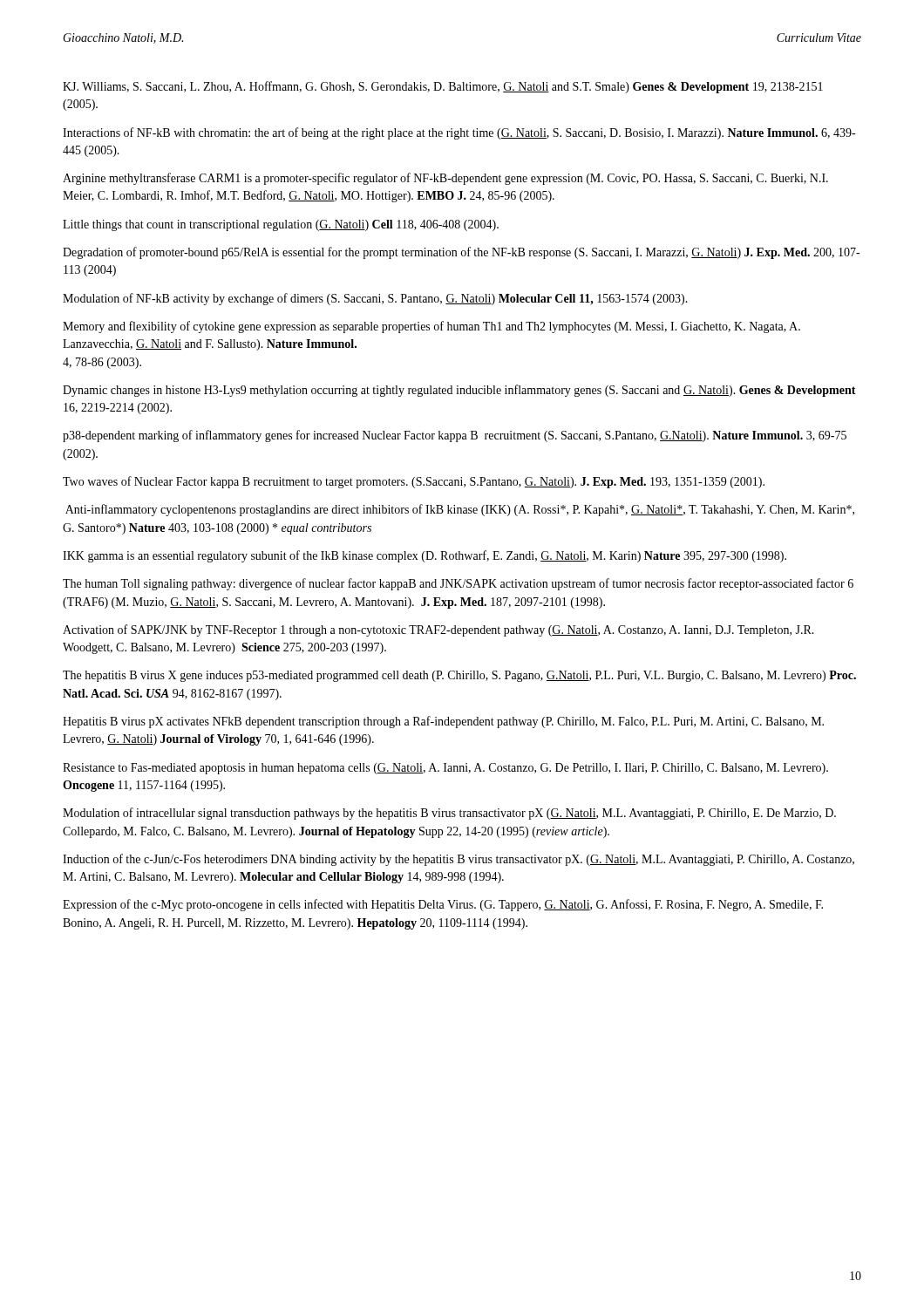Navigate to the text starting "The hepatitis B"
924x1308 pixels.
[x=460, y=685]
